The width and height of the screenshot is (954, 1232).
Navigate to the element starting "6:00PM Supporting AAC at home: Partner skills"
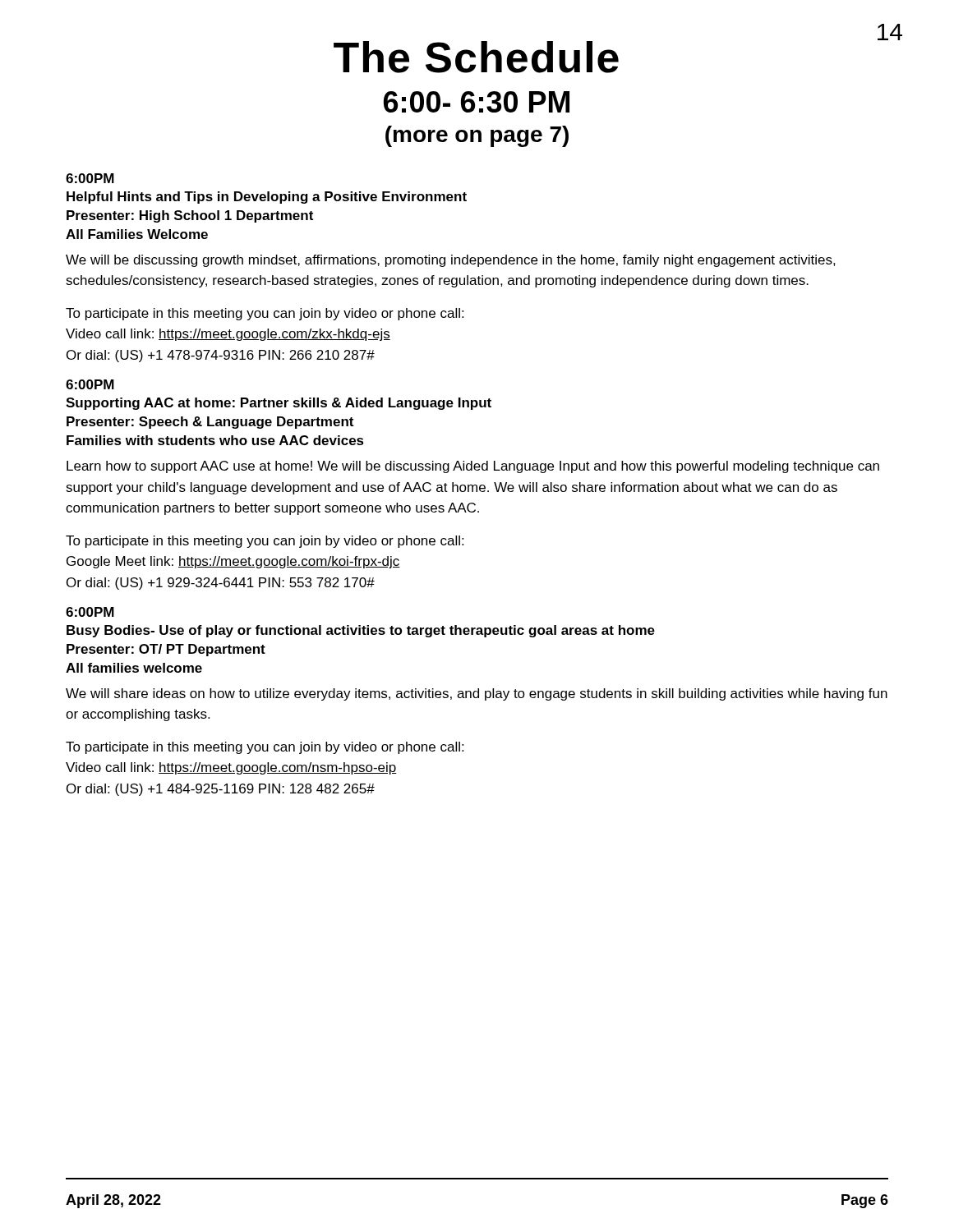point(477,414)
